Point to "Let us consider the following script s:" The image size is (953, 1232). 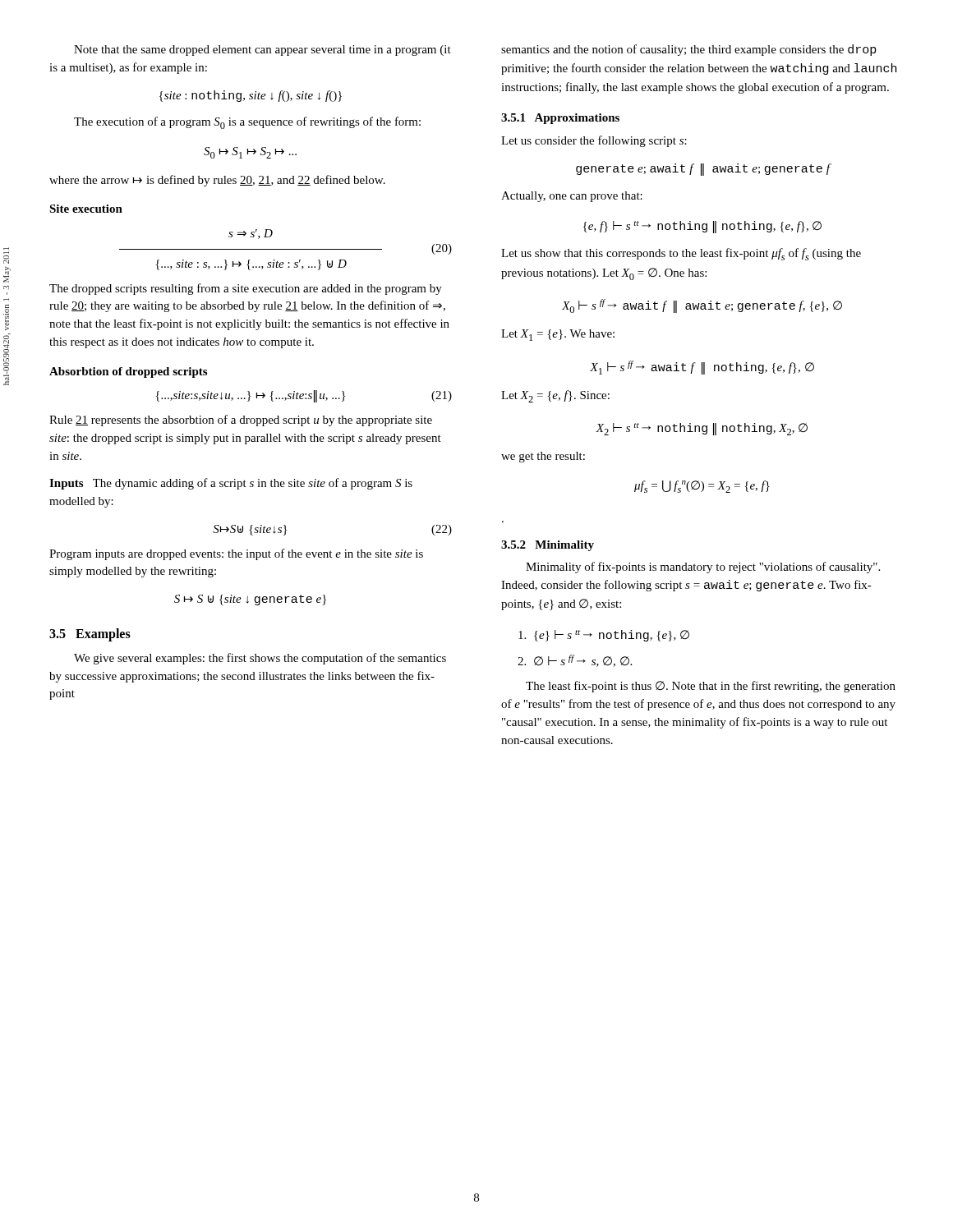(594, 140)
